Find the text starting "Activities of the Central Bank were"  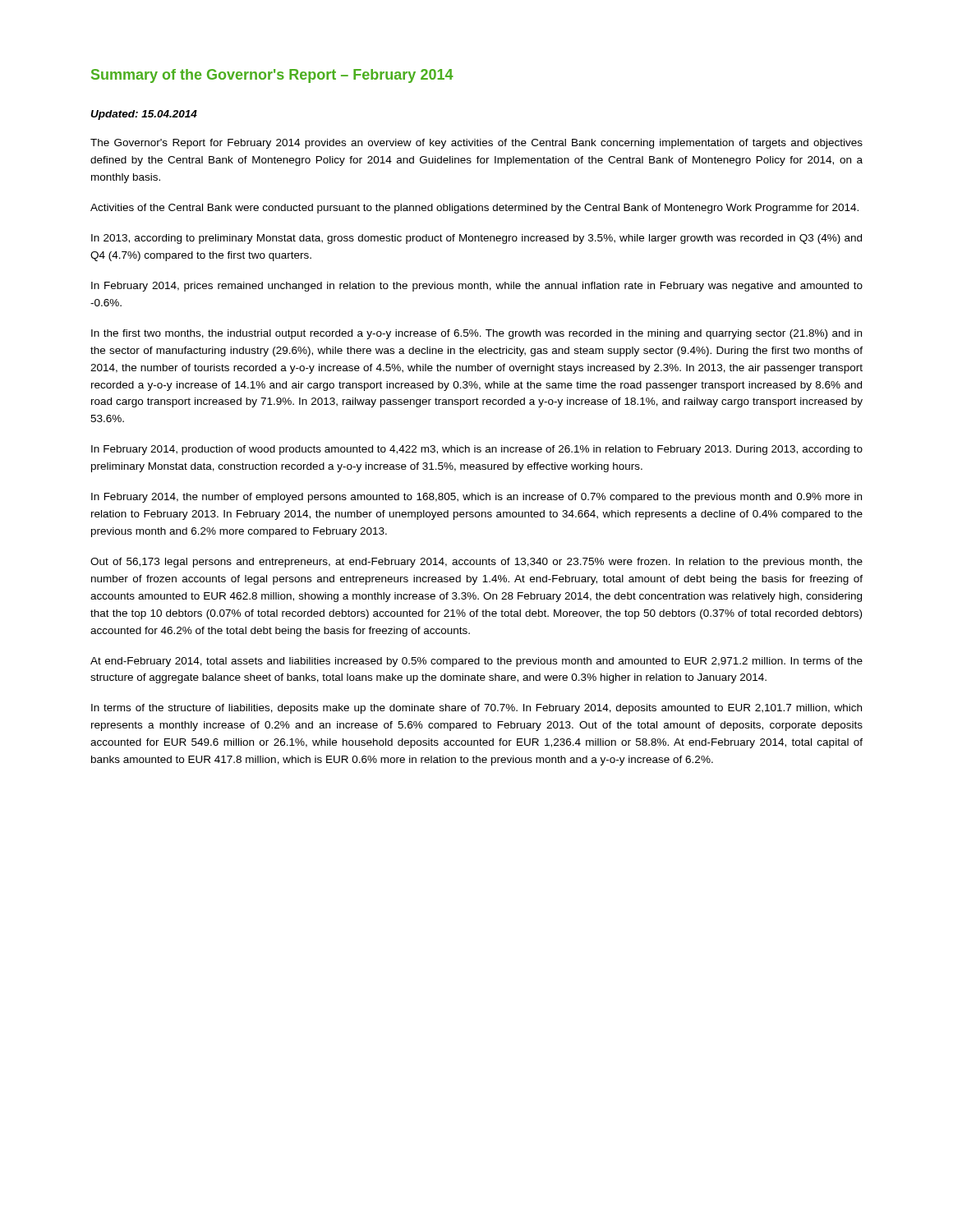pyautogui.click(x=475, y=207)
